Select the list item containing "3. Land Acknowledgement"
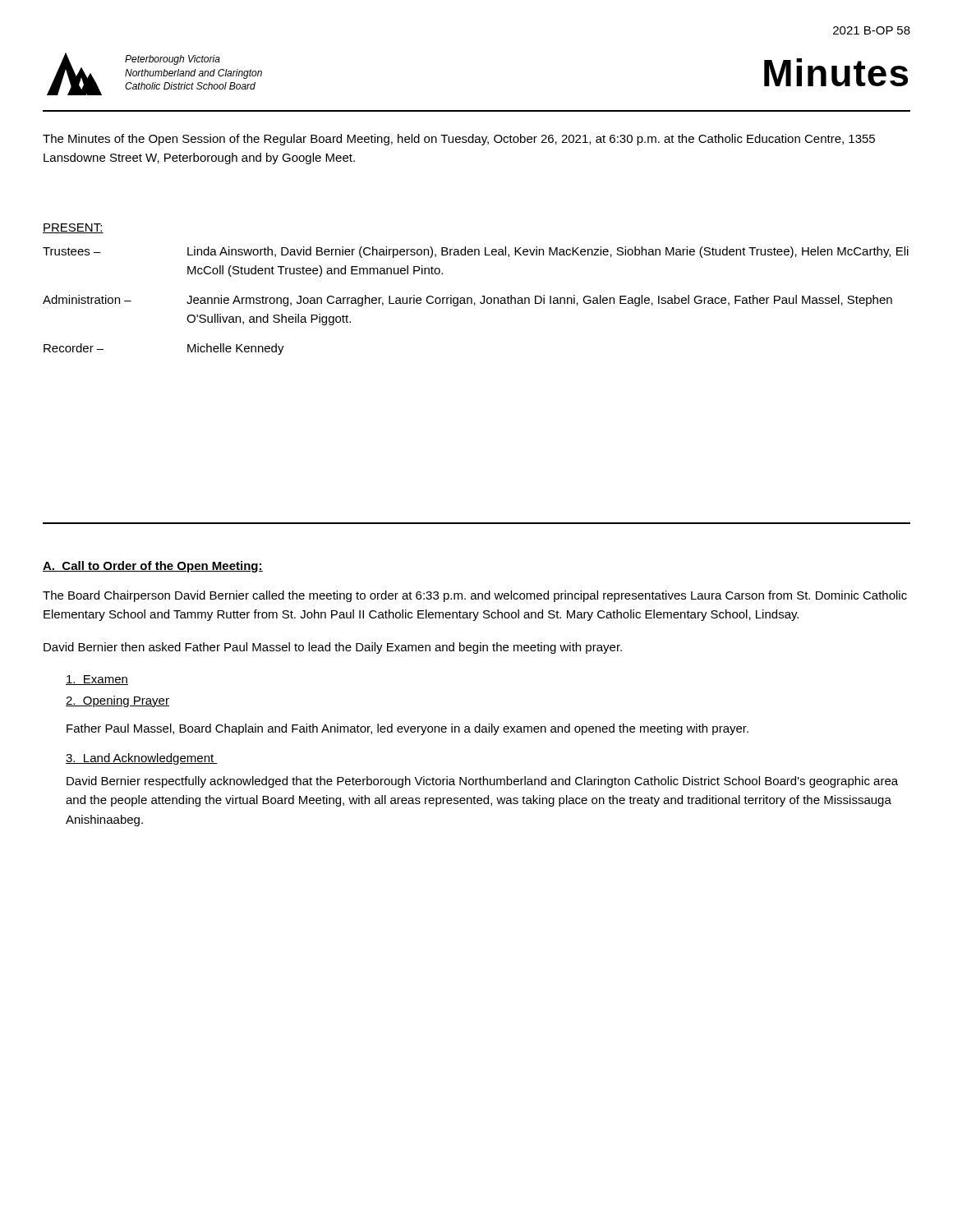This screenshot has width=953, height=1232. click(141, 758)
